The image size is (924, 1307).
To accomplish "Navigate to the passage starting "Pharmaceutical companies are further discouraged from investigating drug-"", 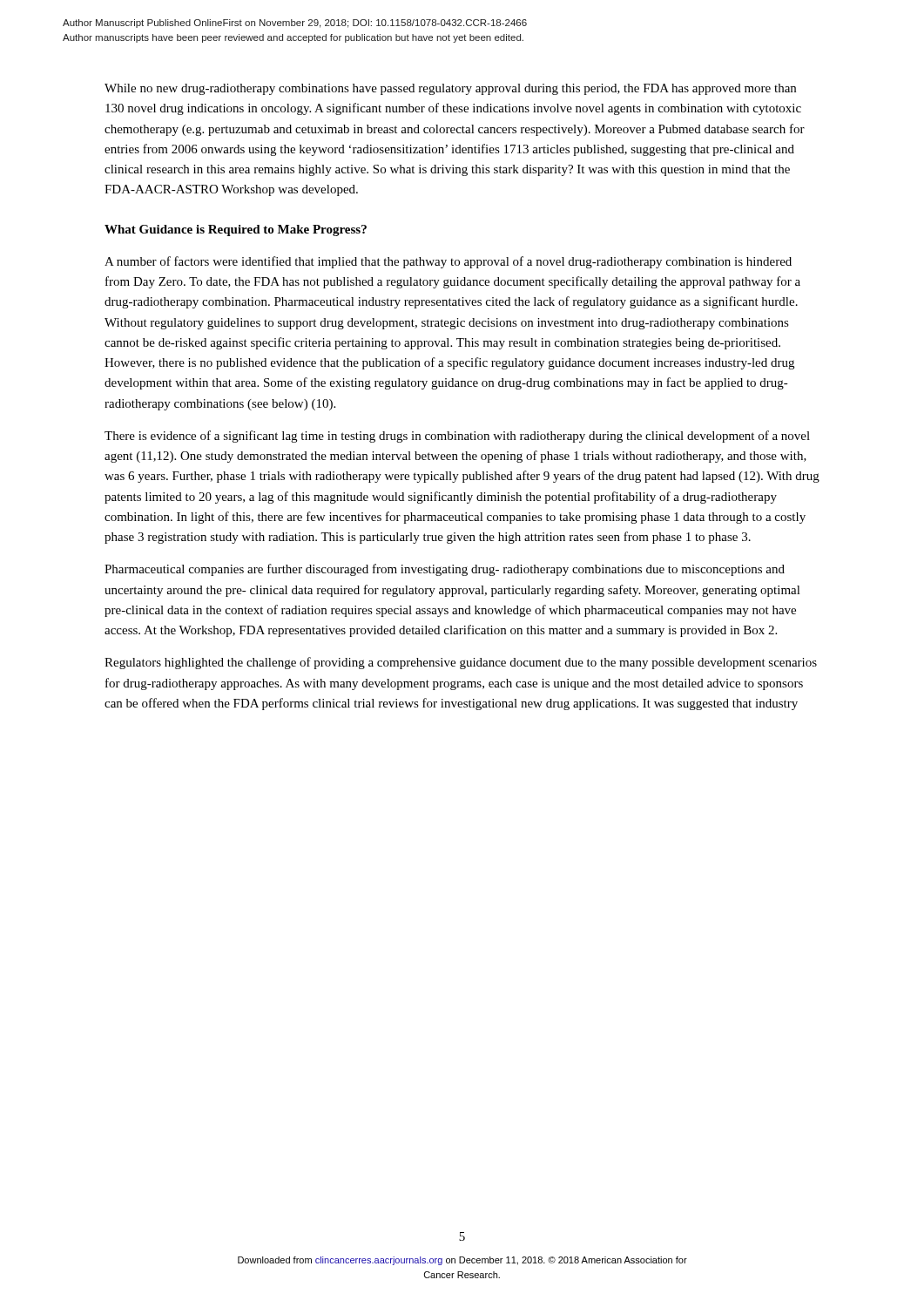I will coord(452,600).
